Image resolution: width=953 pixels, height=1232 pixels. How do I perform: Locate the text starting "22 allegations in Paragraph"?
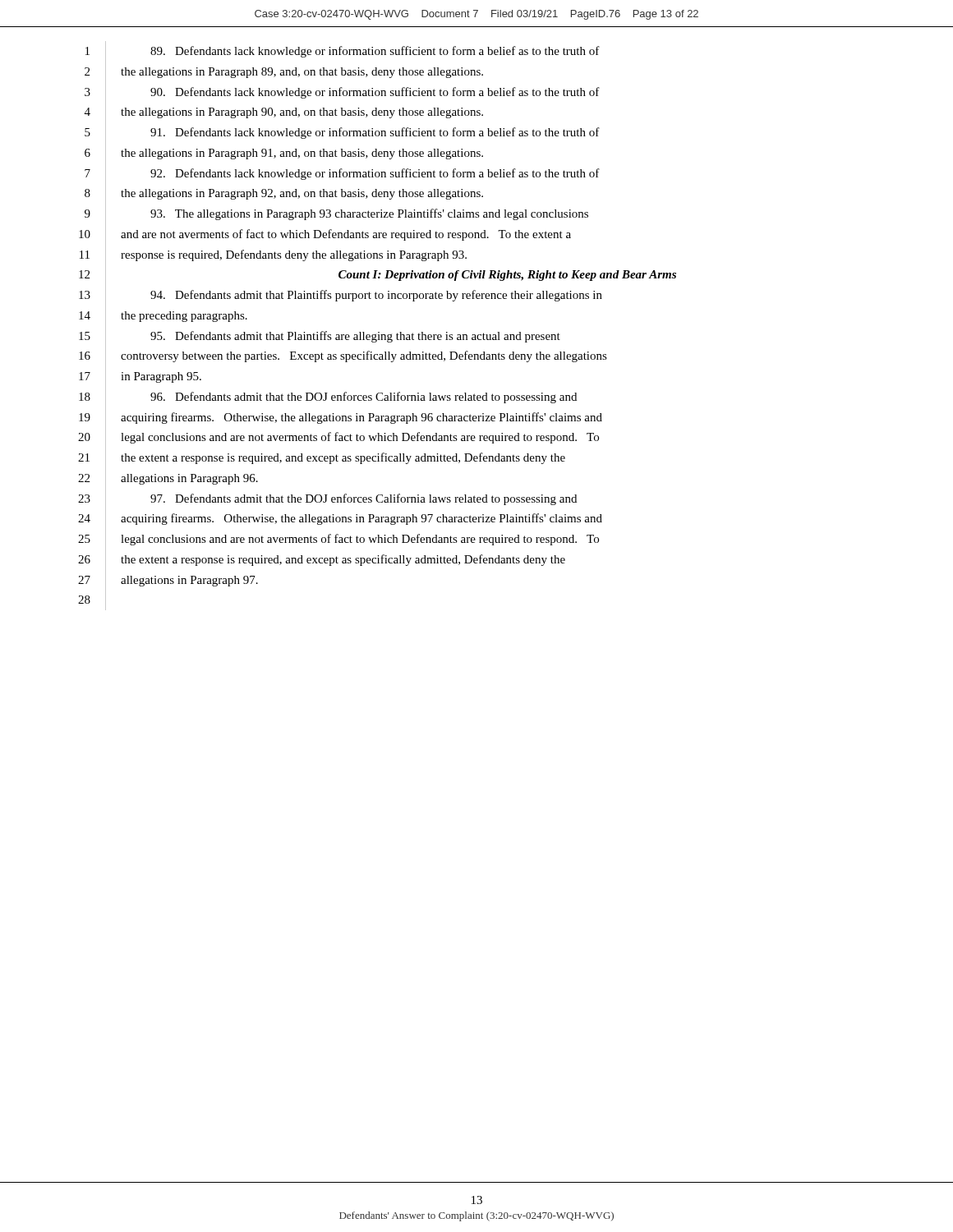tap(168, 478)
